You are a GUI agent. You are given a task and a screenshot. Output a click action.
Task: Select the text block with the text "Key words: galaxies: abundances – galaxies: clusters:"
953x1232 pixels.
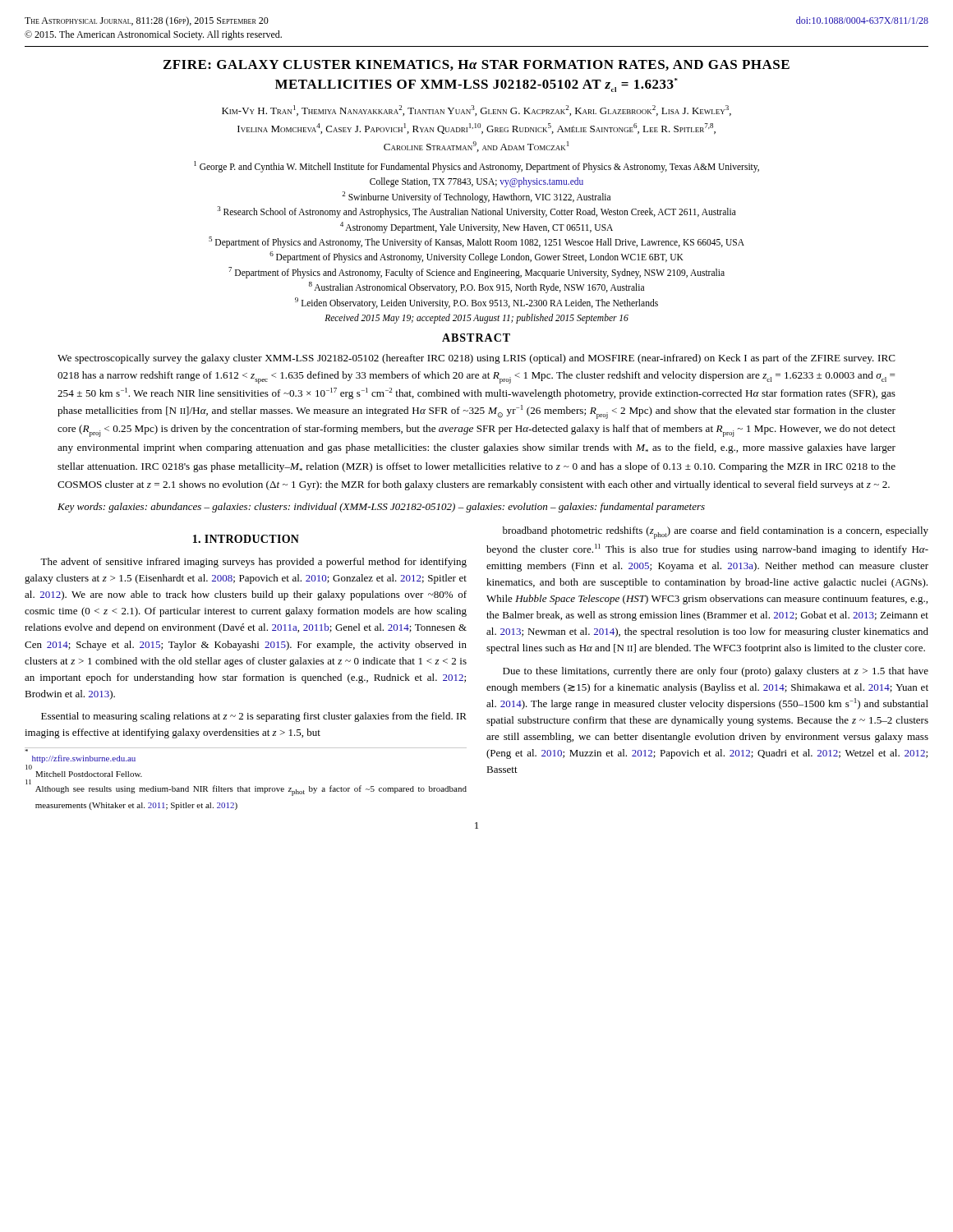[381, 506]
